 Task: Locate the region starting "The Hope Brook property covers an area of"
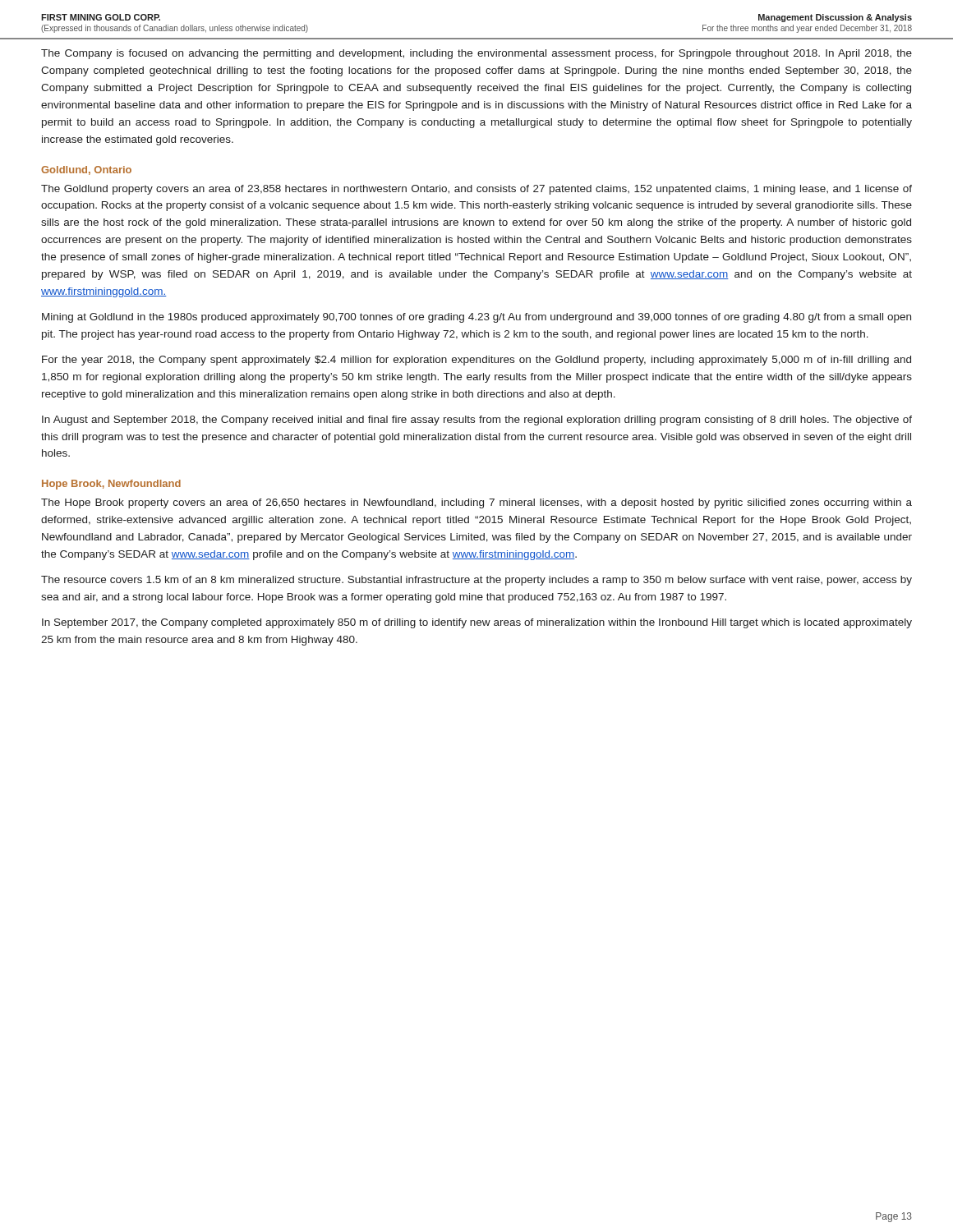pos(476,528)
